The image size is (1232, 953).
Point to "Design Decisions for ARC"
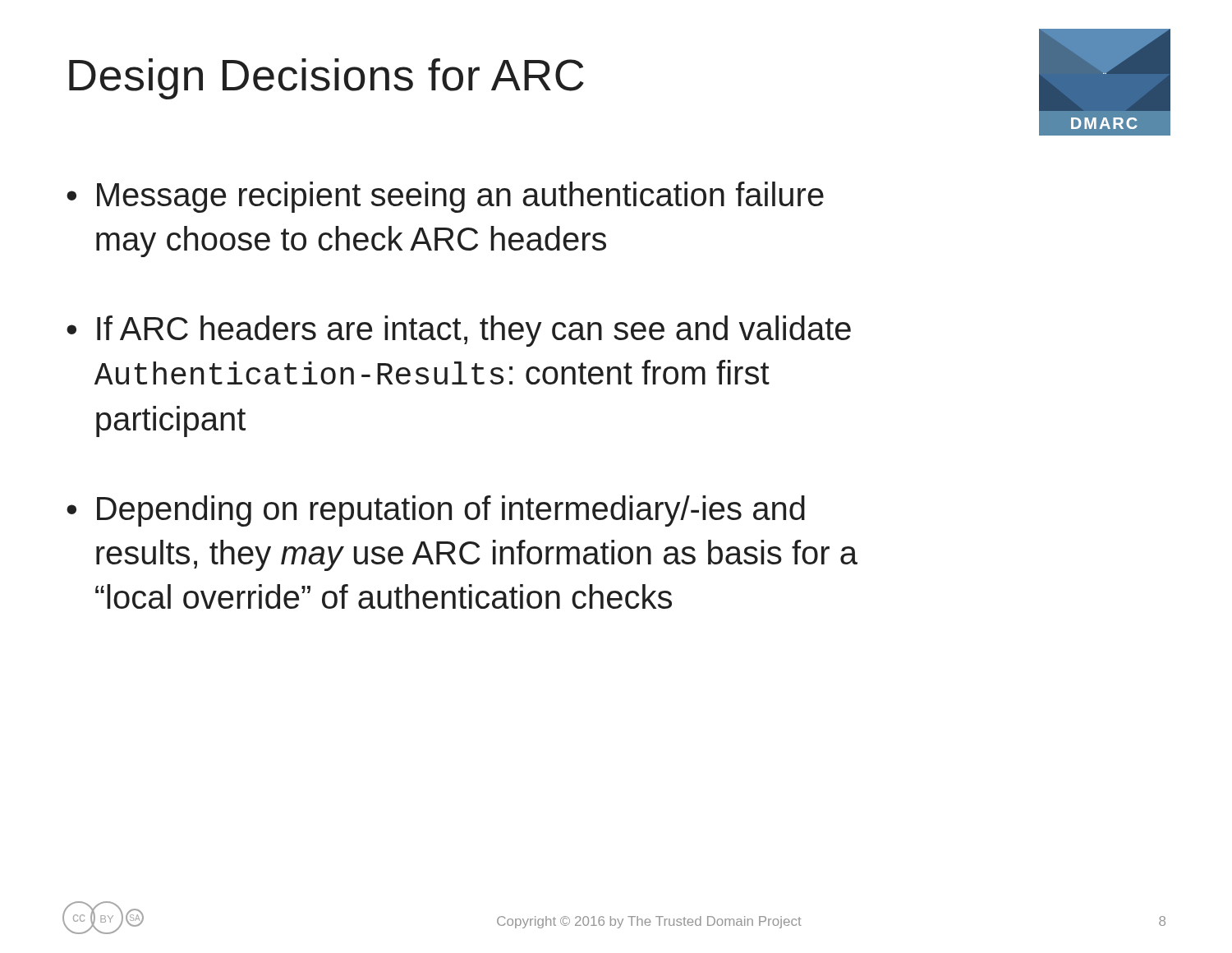(x=326, y=75)
